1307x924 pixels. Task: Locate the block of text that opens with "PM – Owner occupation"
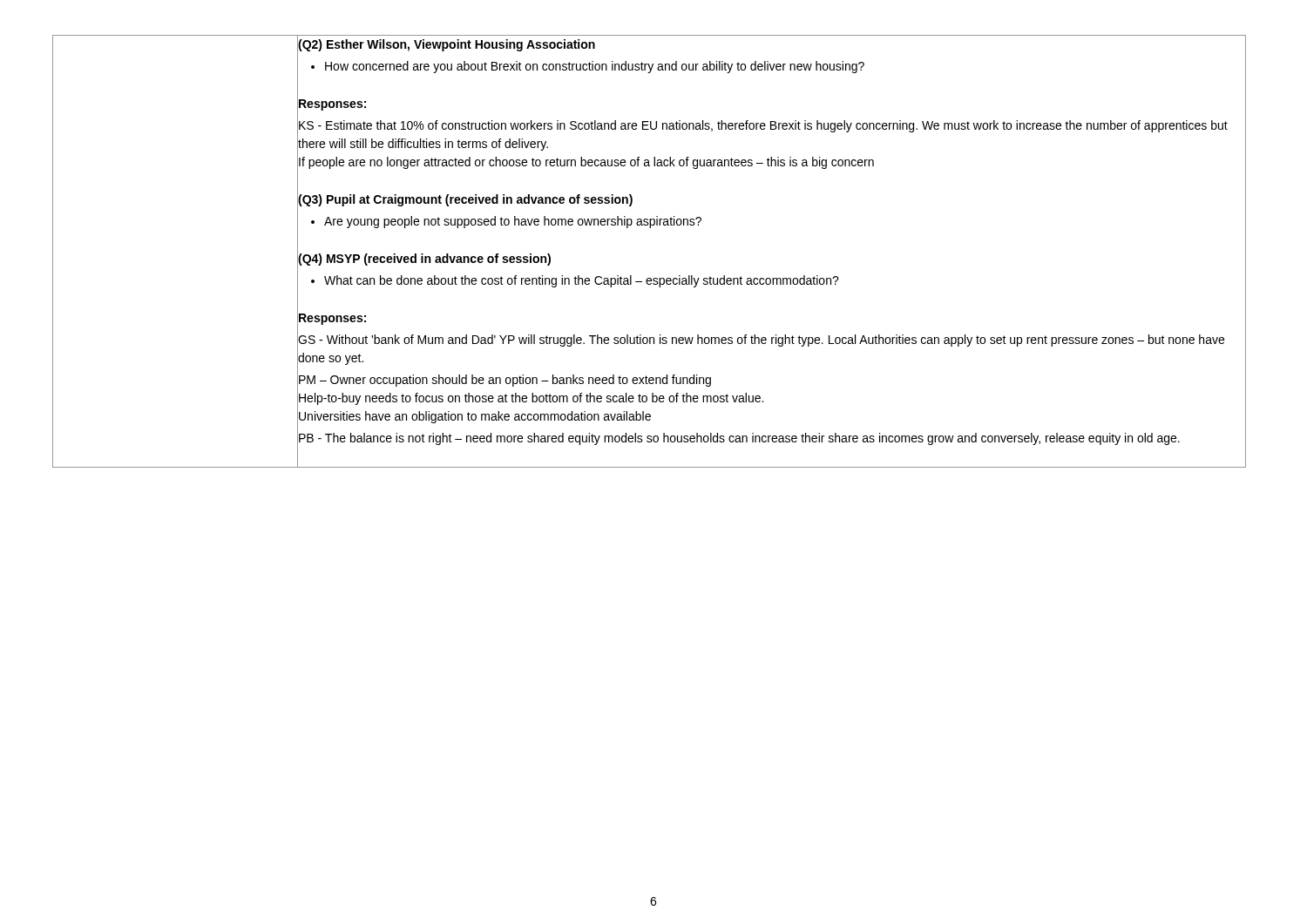[531, 398]
